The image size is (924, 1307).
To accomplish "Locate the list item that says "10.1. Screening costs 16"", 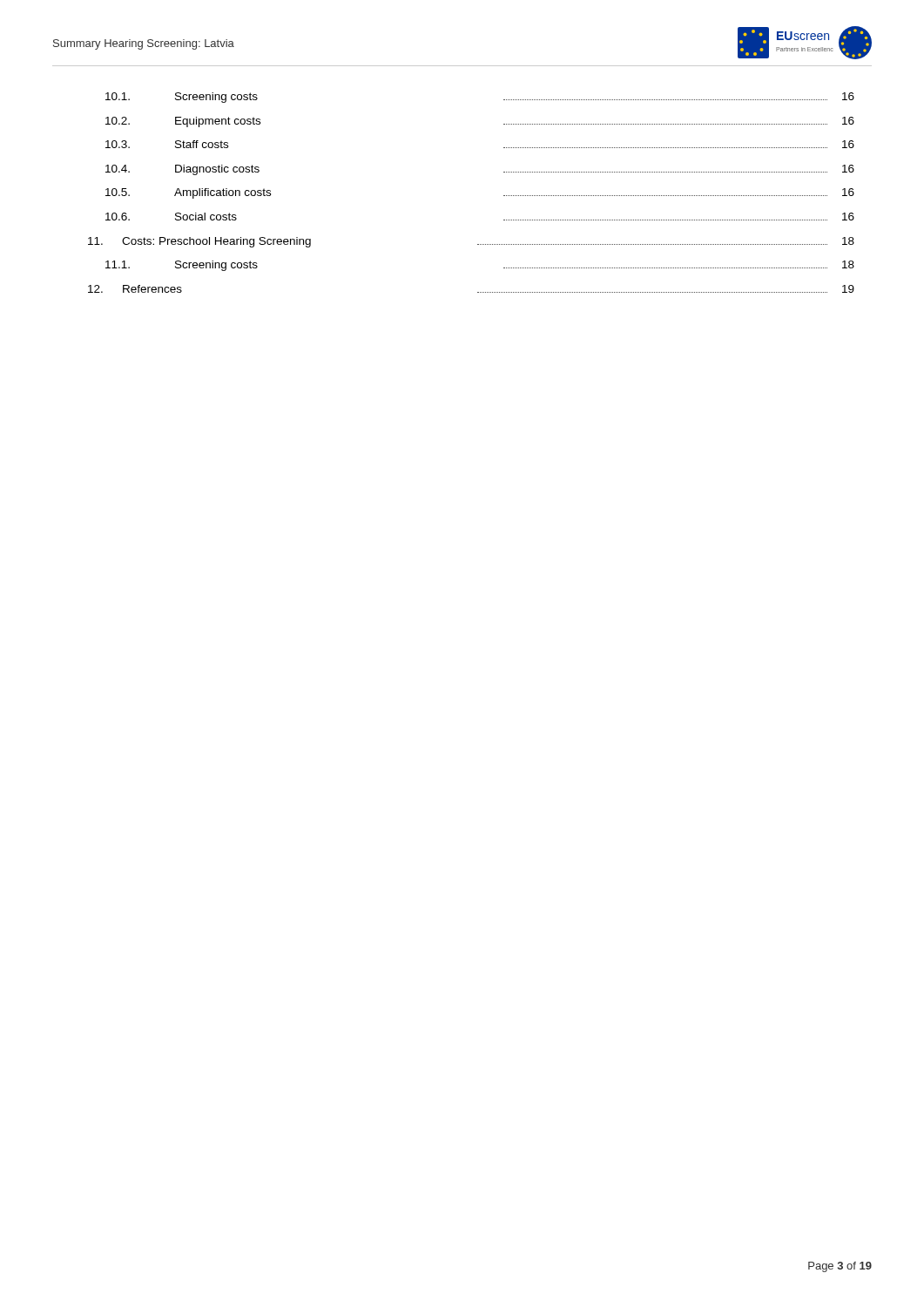I will point(115,99).
